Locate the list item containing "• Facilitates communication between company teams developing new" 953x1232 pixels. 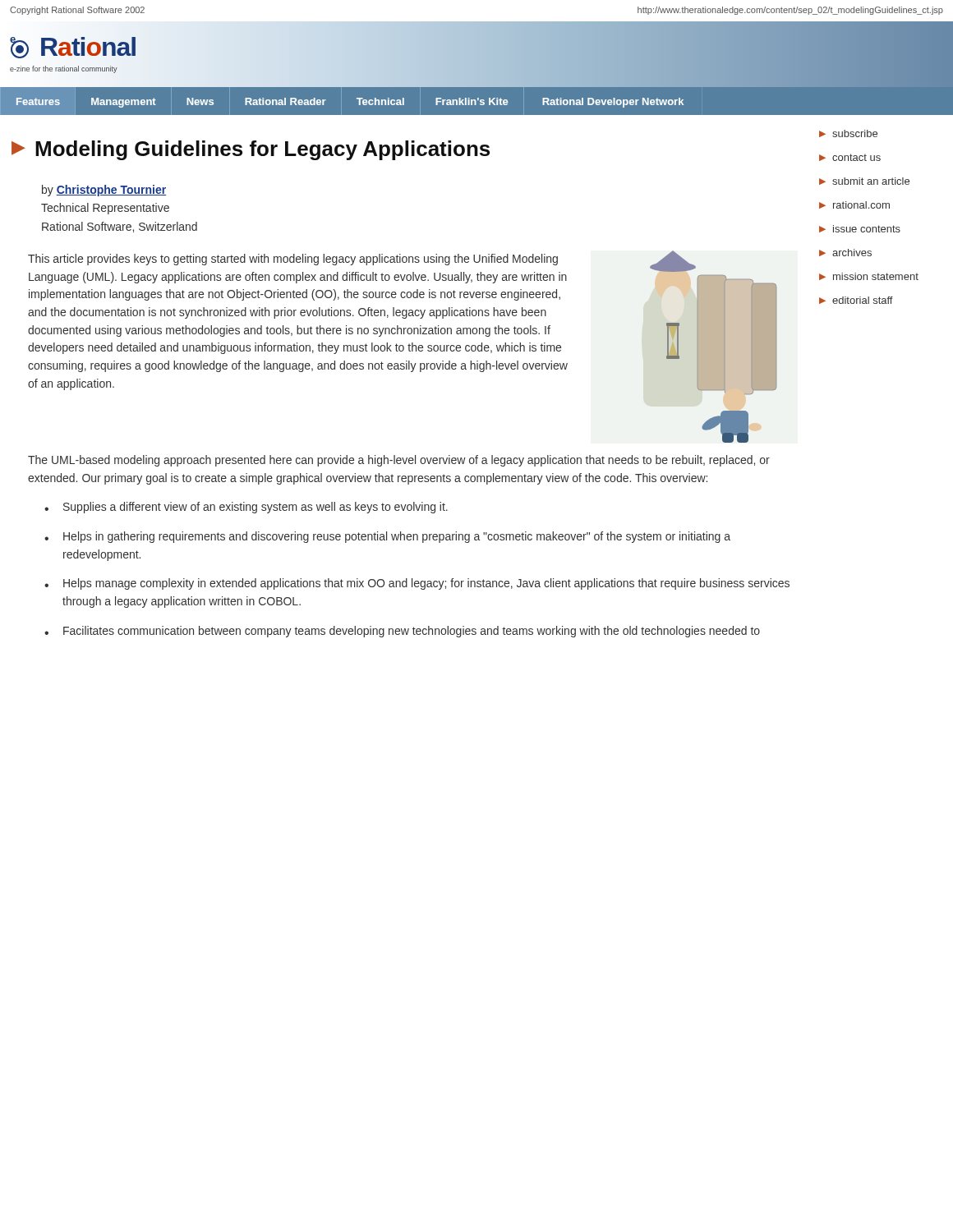click(402, 632)
